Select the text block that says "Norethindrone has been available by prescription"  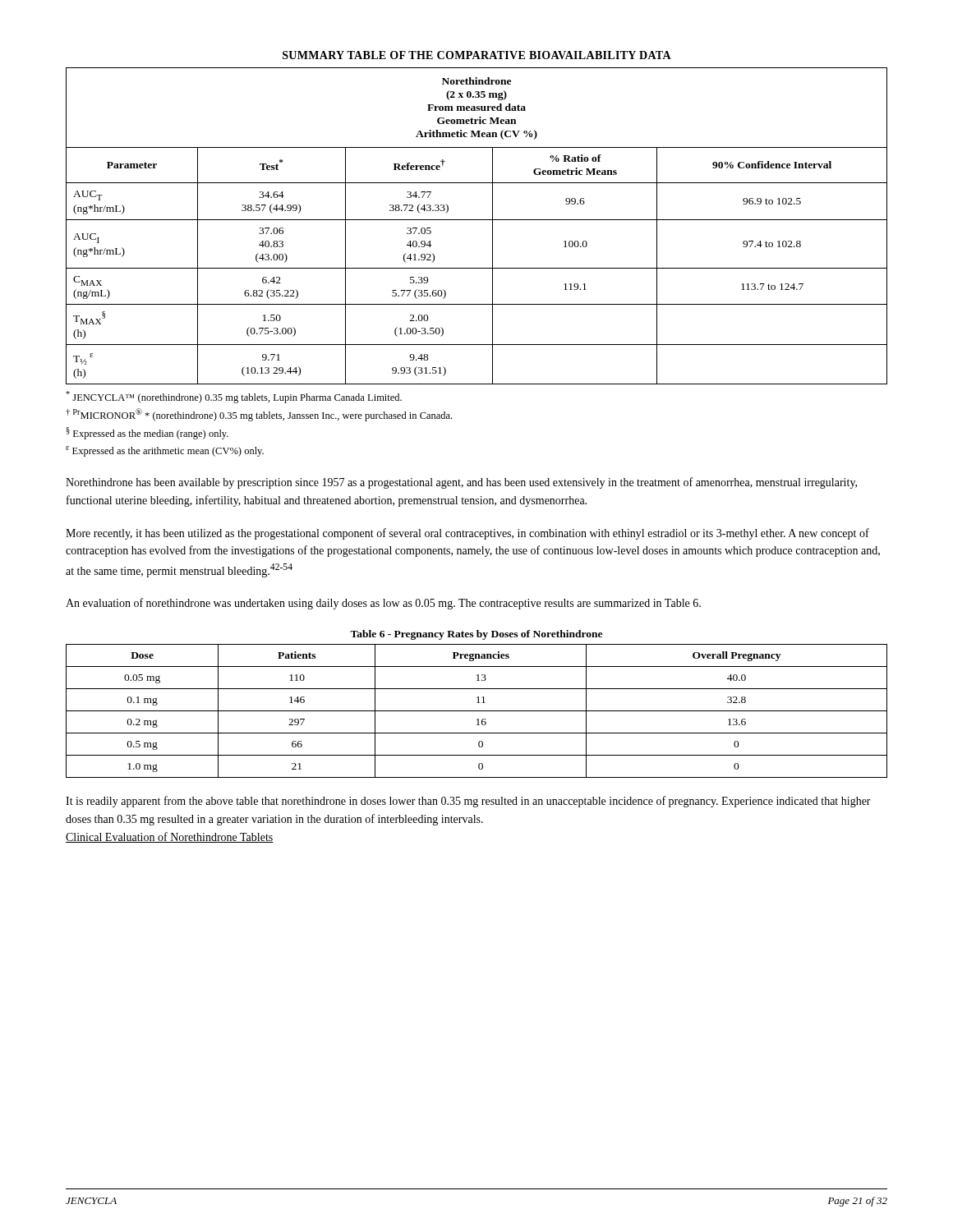coord(462,492)
